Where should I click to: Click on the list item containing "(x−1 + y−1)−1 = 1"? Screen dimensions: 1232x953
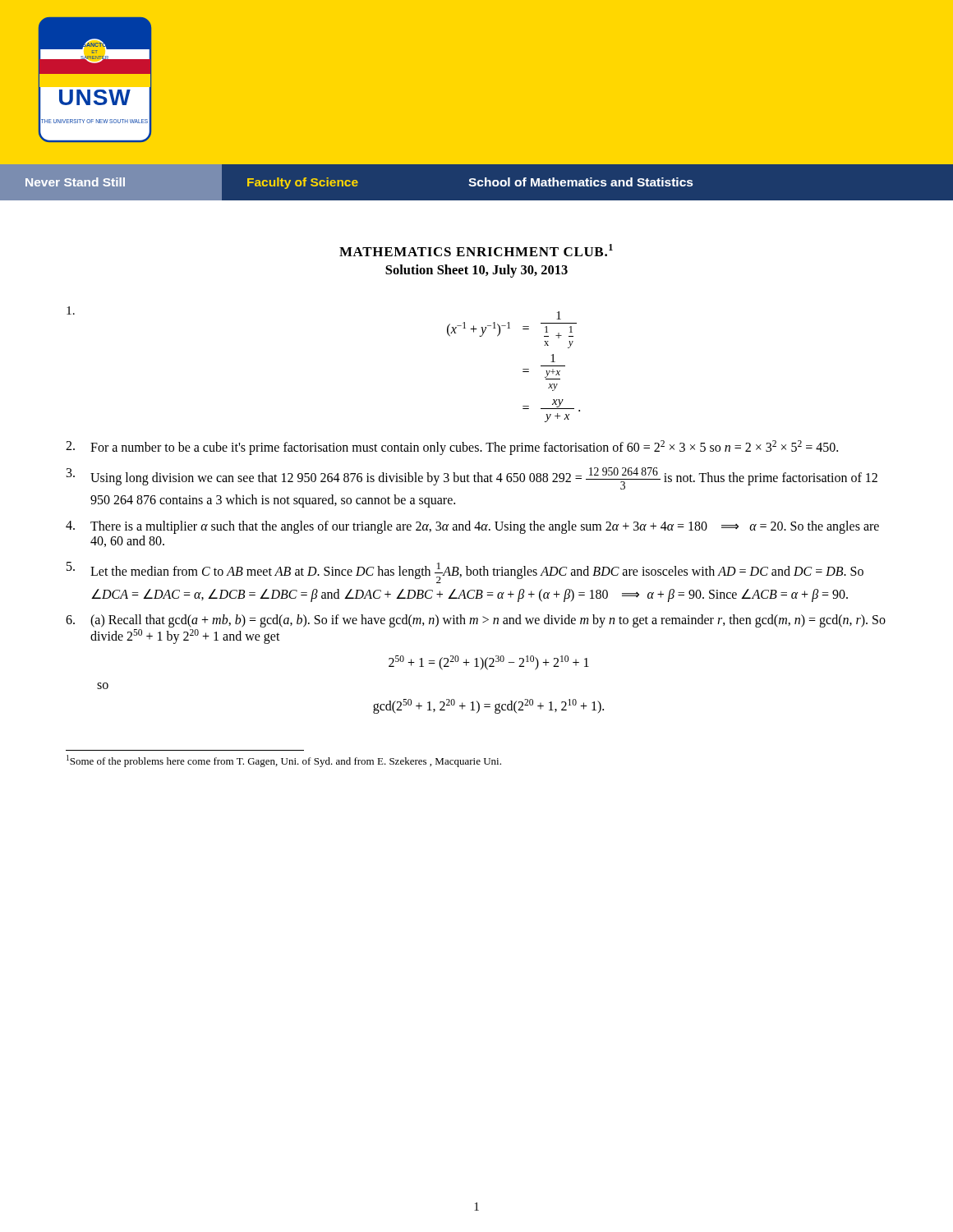coord(69,313)
